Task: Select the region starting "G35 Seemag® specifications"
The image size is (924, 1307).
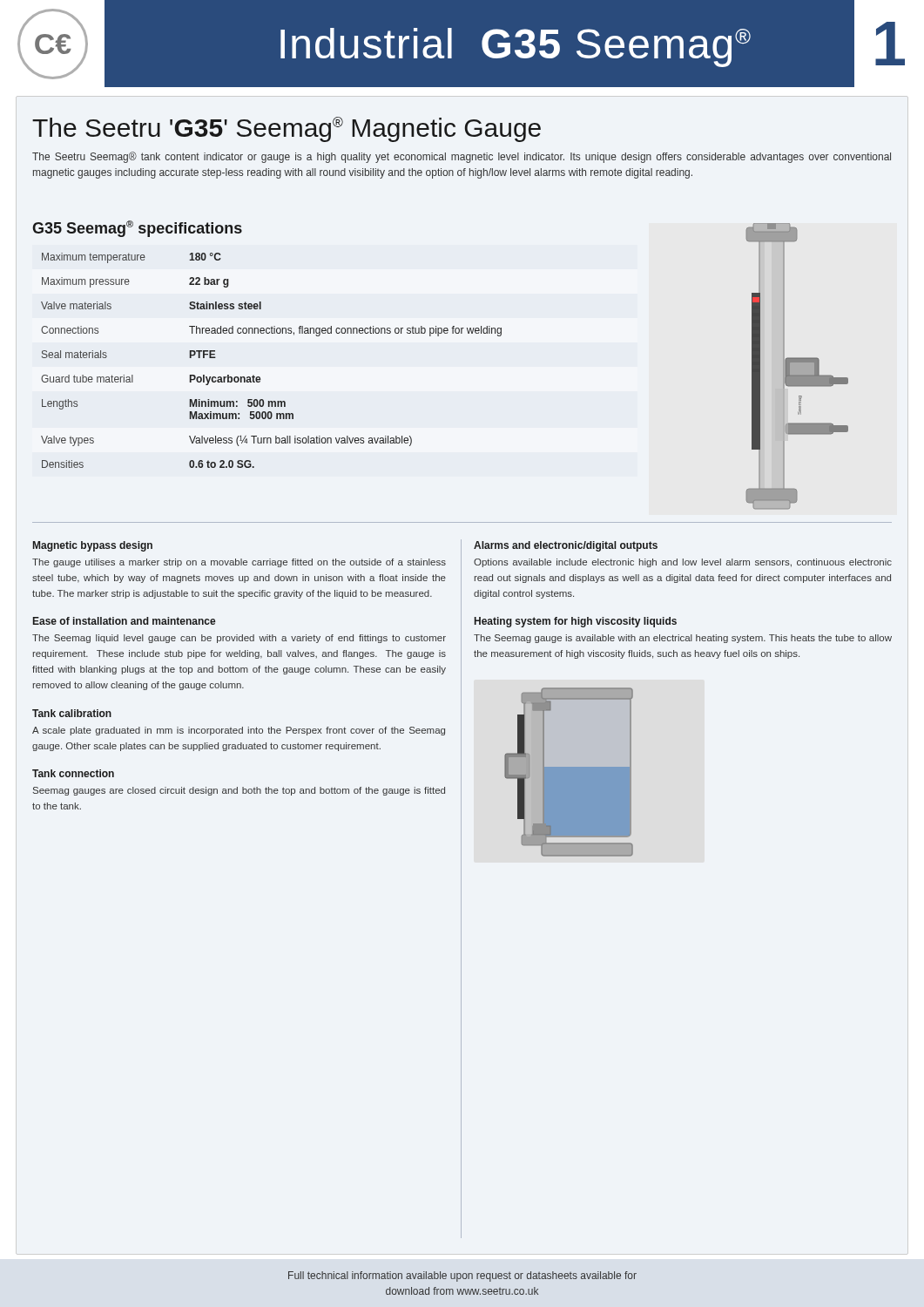Action: pyautogui.click(x=137, y=229)
